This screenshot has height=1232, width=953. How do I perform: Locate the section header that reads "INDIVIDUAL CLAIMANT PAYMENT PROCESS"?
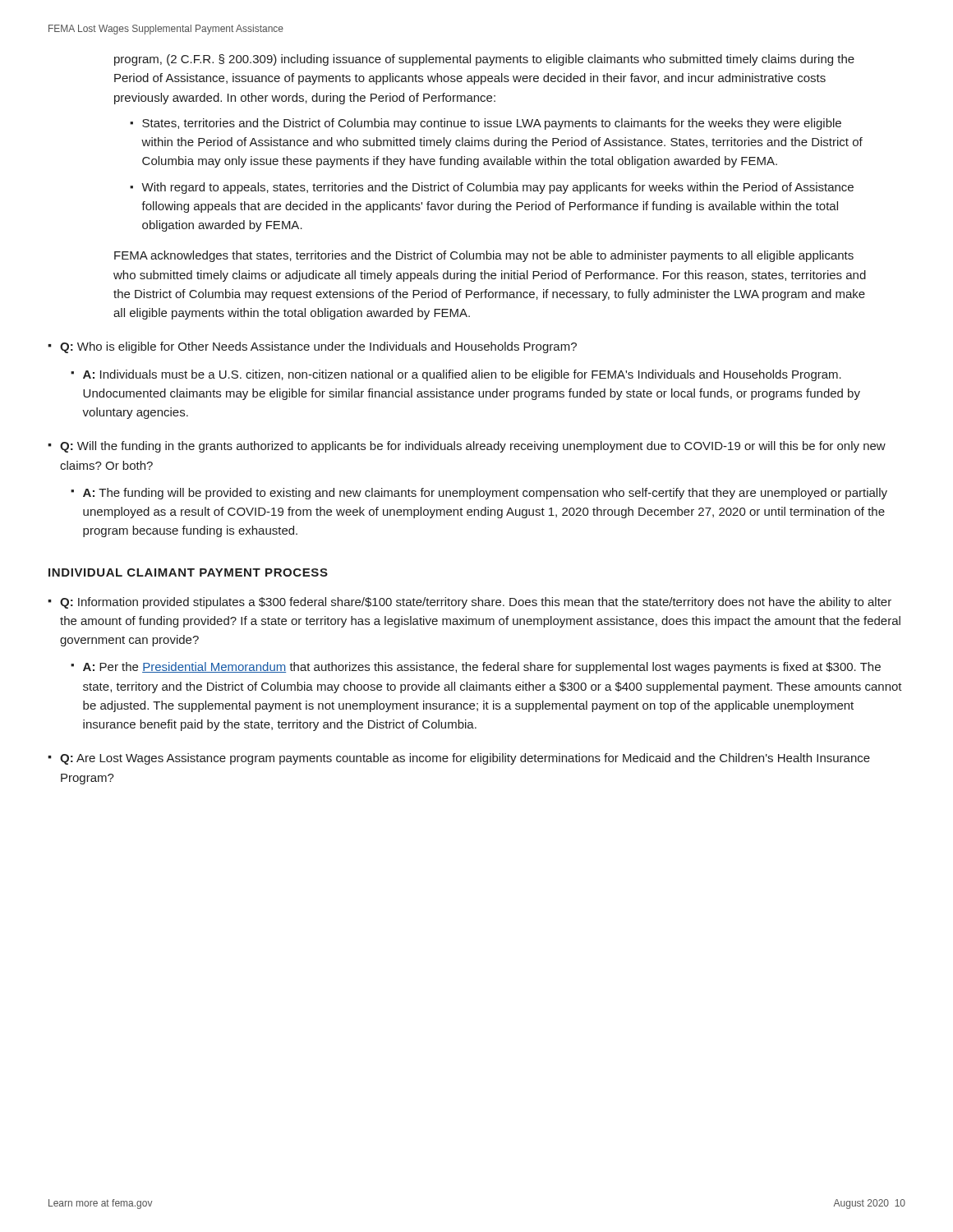[x=188, y=572]
